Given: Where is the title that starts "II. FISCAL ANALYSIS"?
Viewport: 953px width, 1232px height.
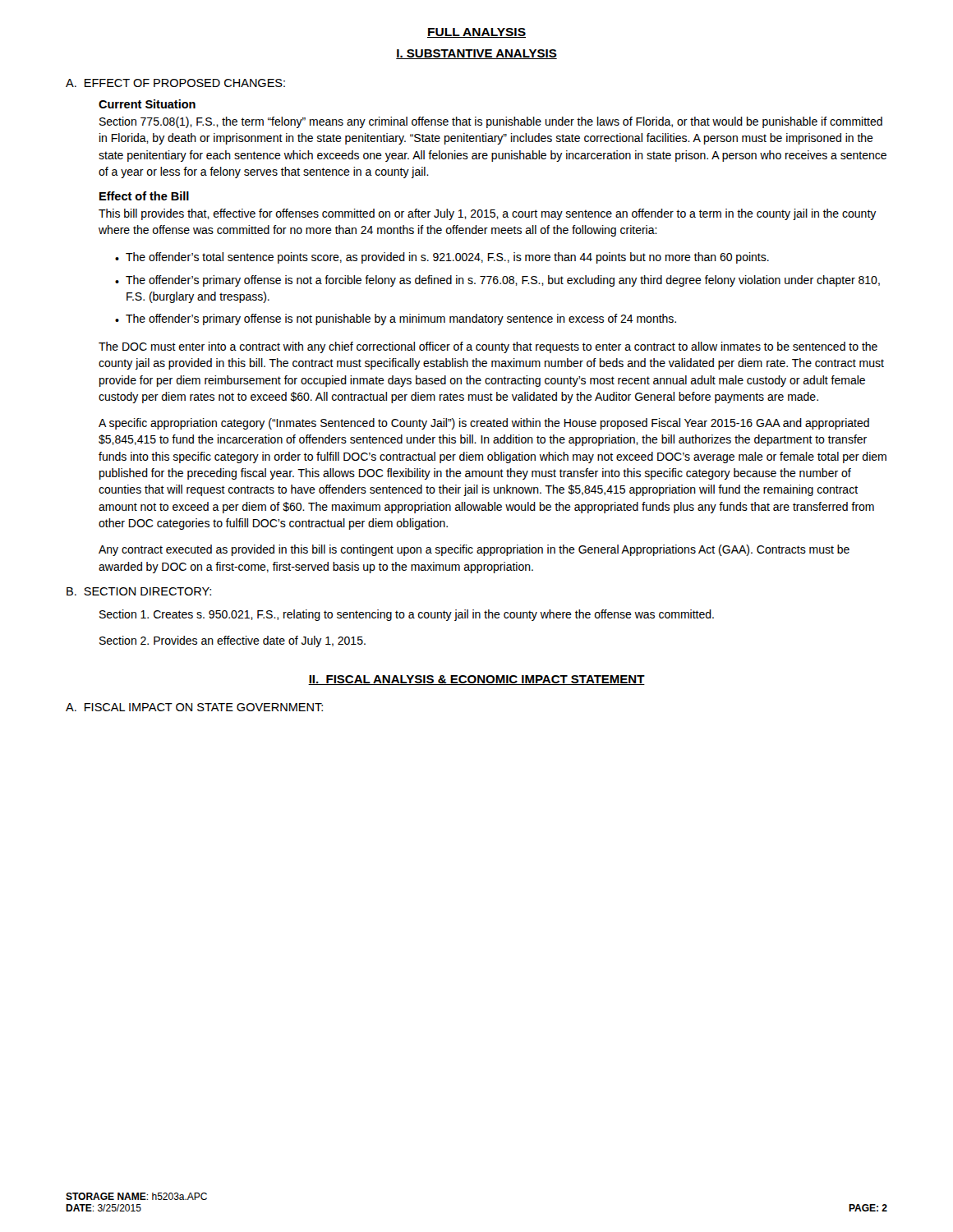Looking at the screenshot, I should [x=476, y=679].
